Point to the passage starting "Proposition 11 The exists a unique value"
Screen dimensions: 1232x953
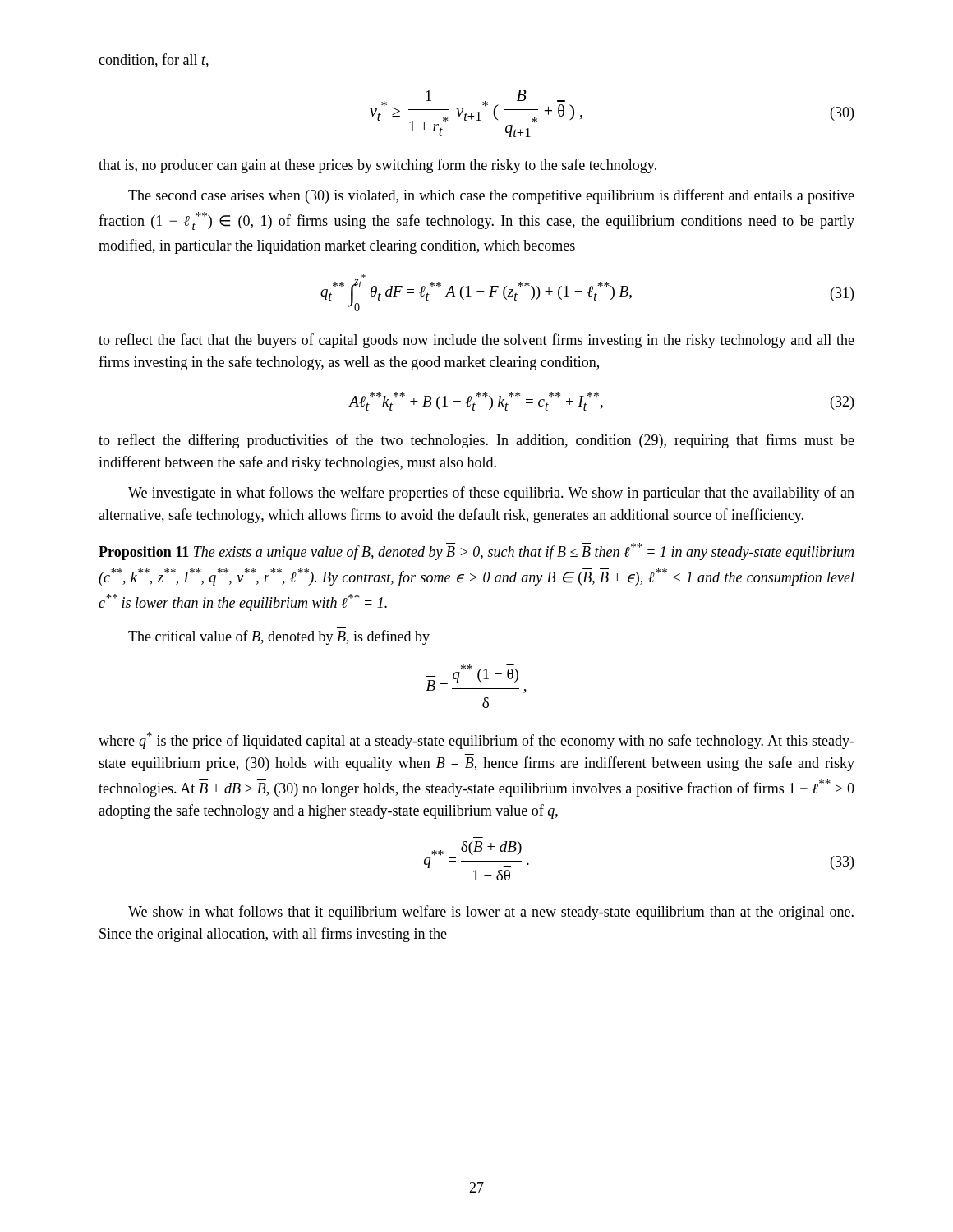point(476,575)
